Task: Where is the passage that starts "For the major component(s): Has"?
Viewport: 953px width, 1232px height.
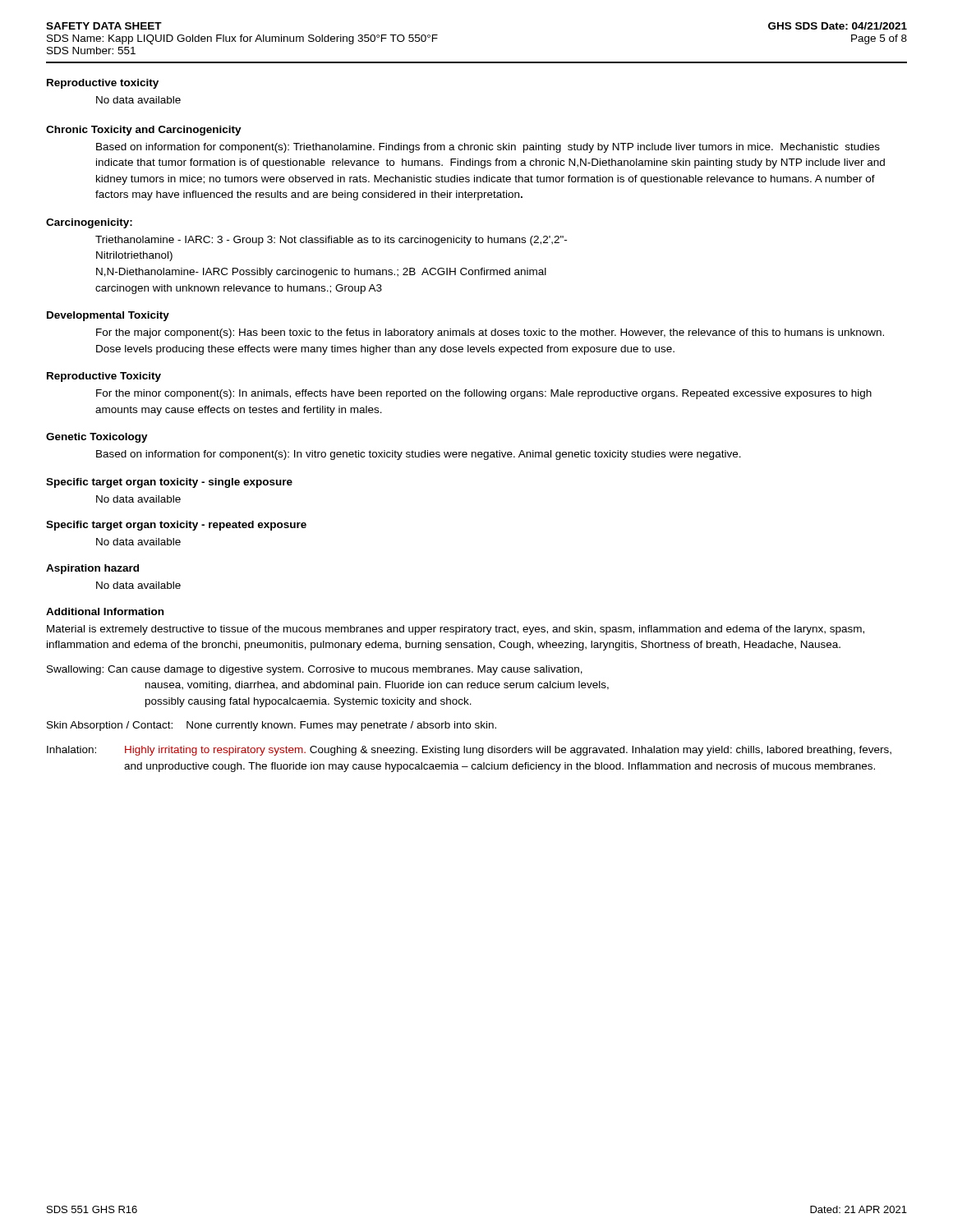Action: pyautogui.click(x=490, y=340)
